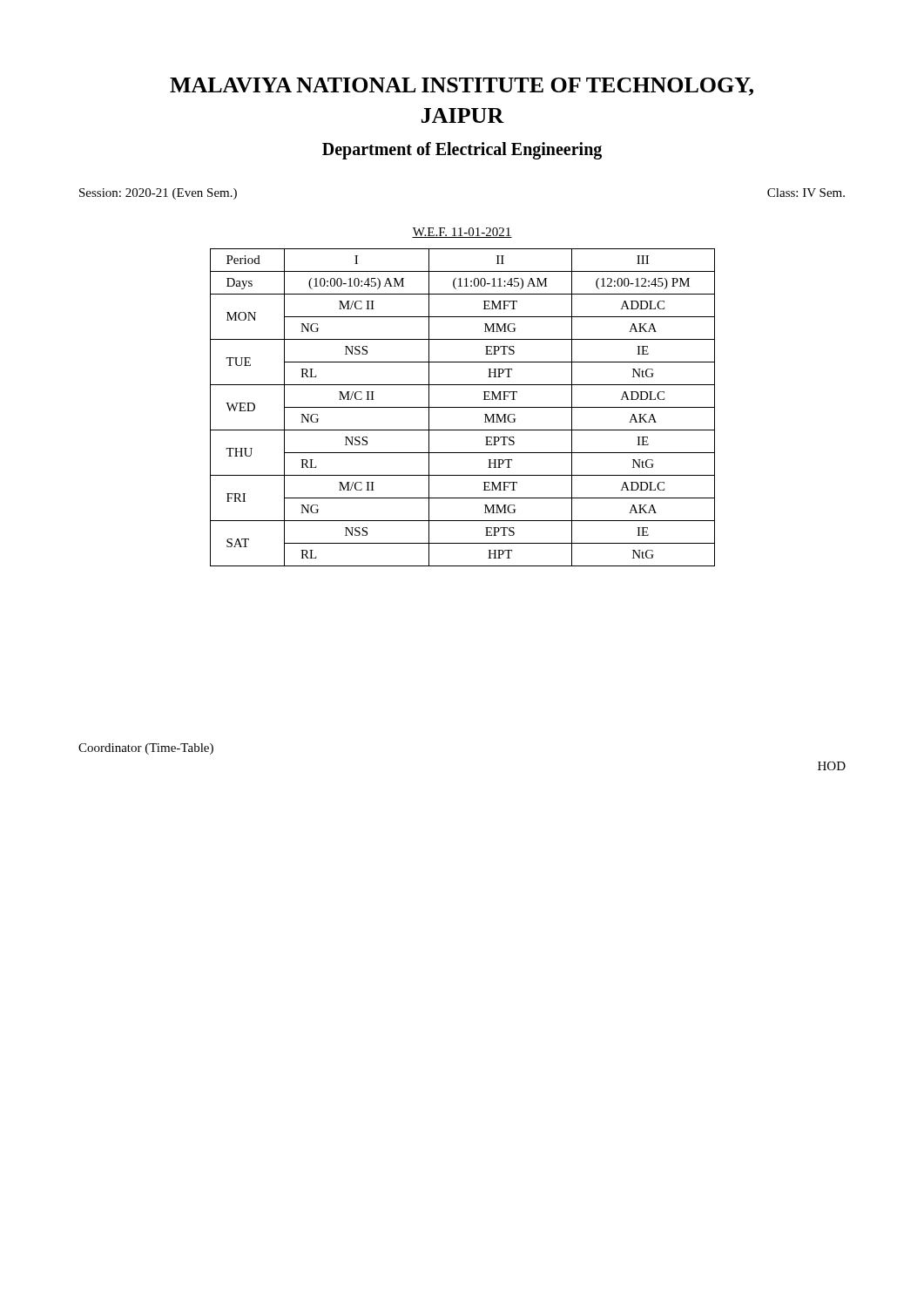Image resolution: width=924 pixels, height=1307 pixels.
Task: Navigate to the region starting "Department of Electrical Engineering"
Action: [x=462, y=149]
